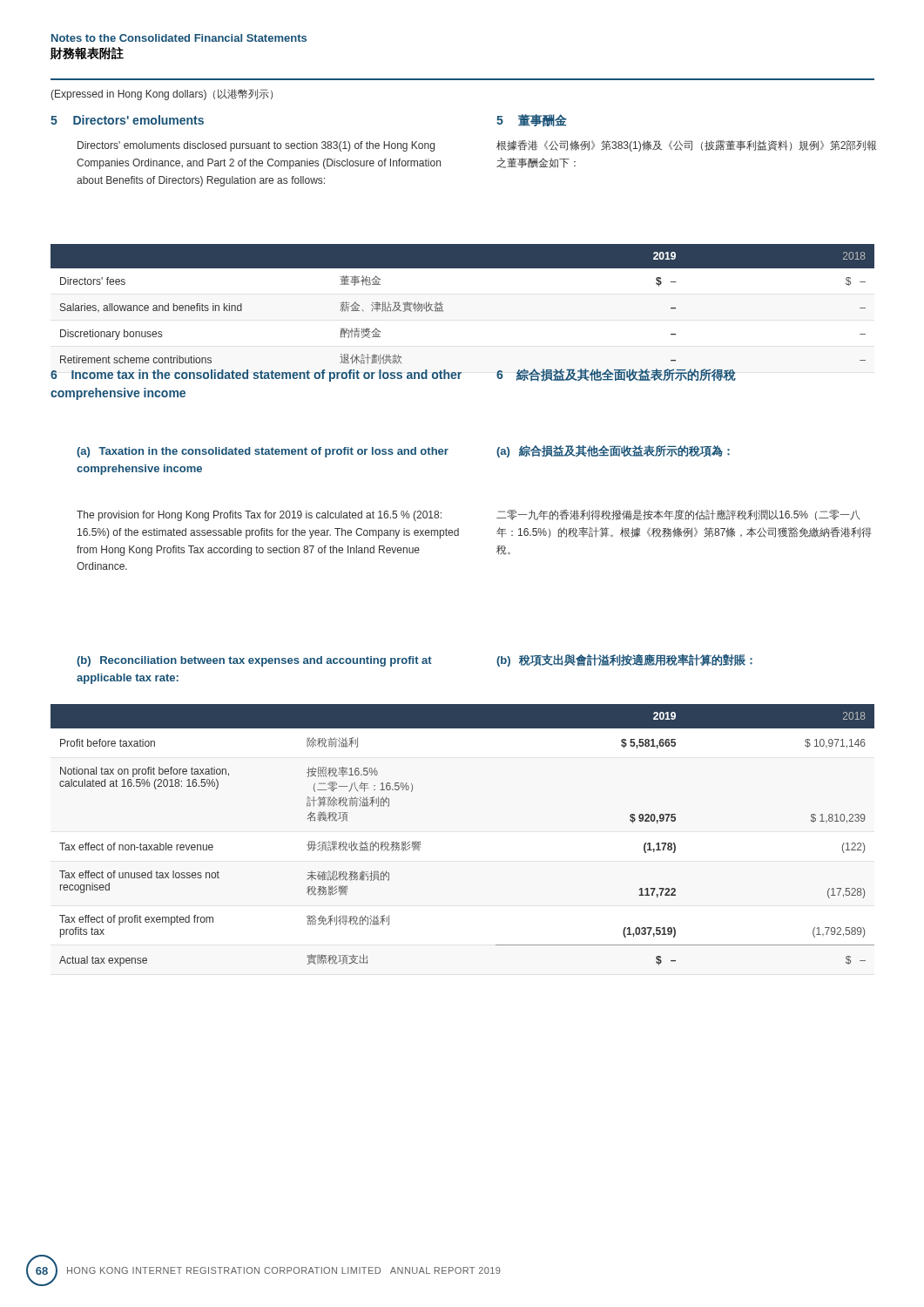Select the region starting "5 Directors' emoluments"
Viewport: 924px width, 1307px height.
click(127, 120)
